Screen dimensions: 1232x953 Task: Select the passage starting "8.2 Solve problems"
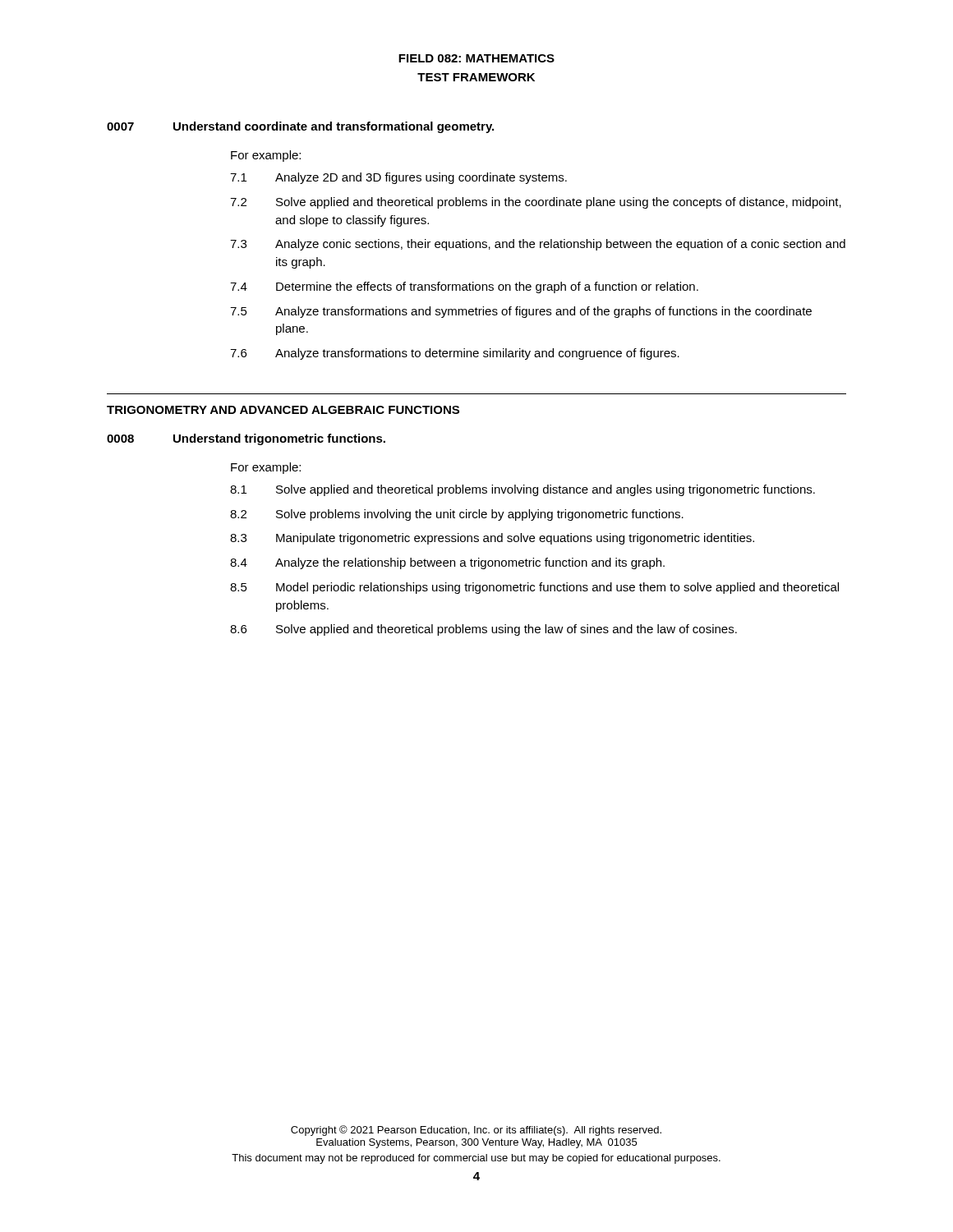538,514
